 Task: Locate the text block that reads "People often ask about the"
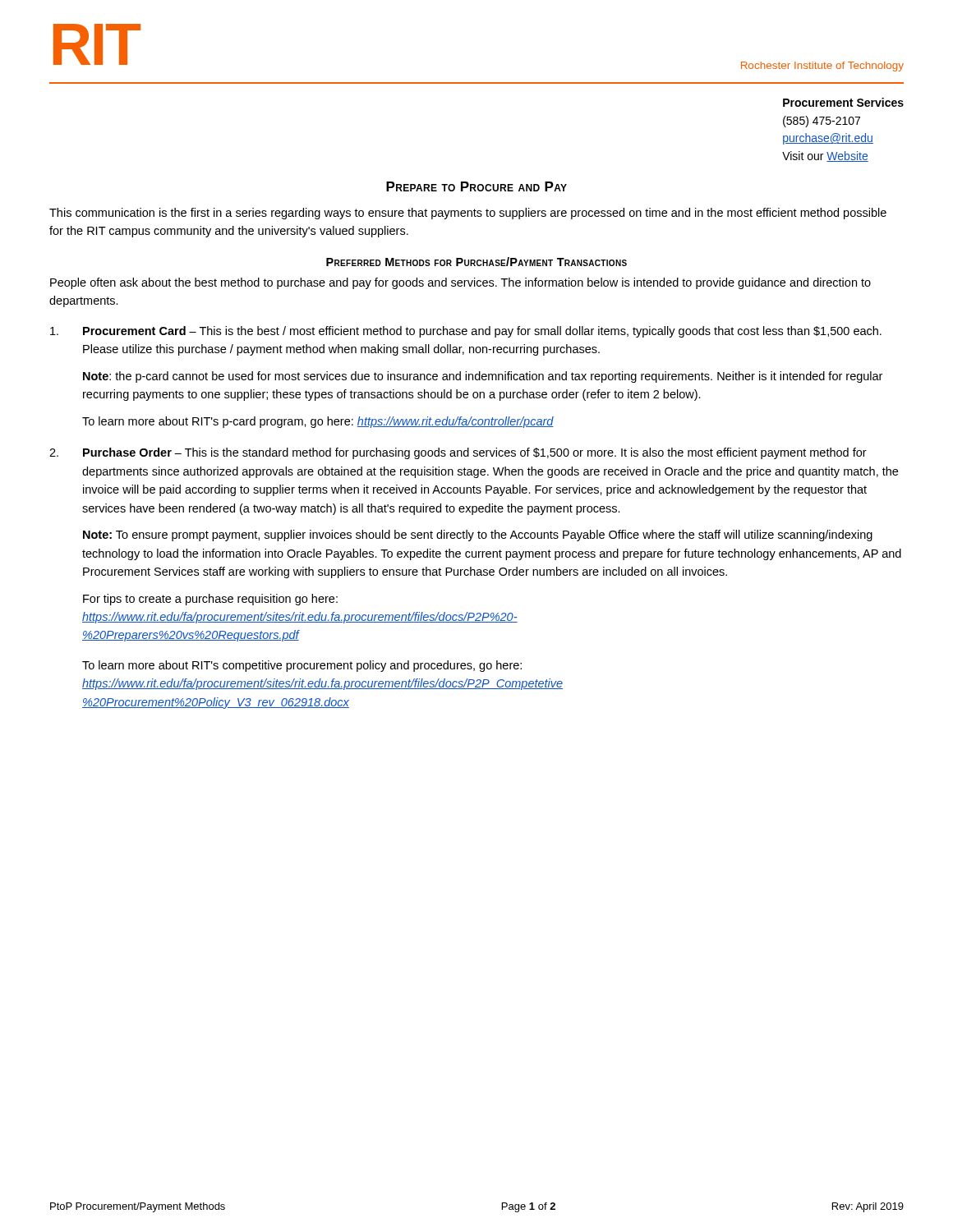pyautogui.click(x=460, y=292)
